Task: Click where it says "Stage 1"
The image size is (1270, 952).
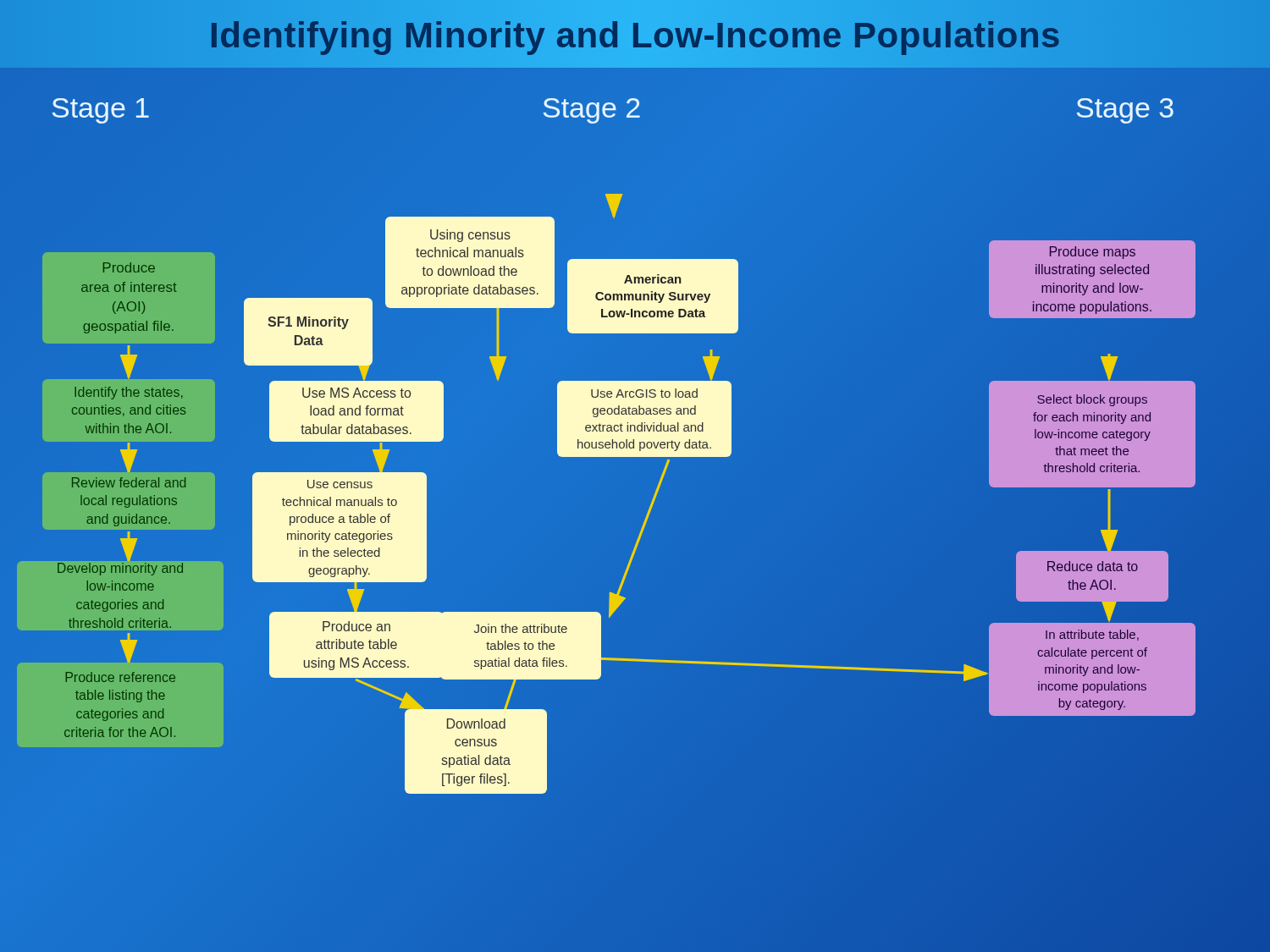Action: coord(100,107)
